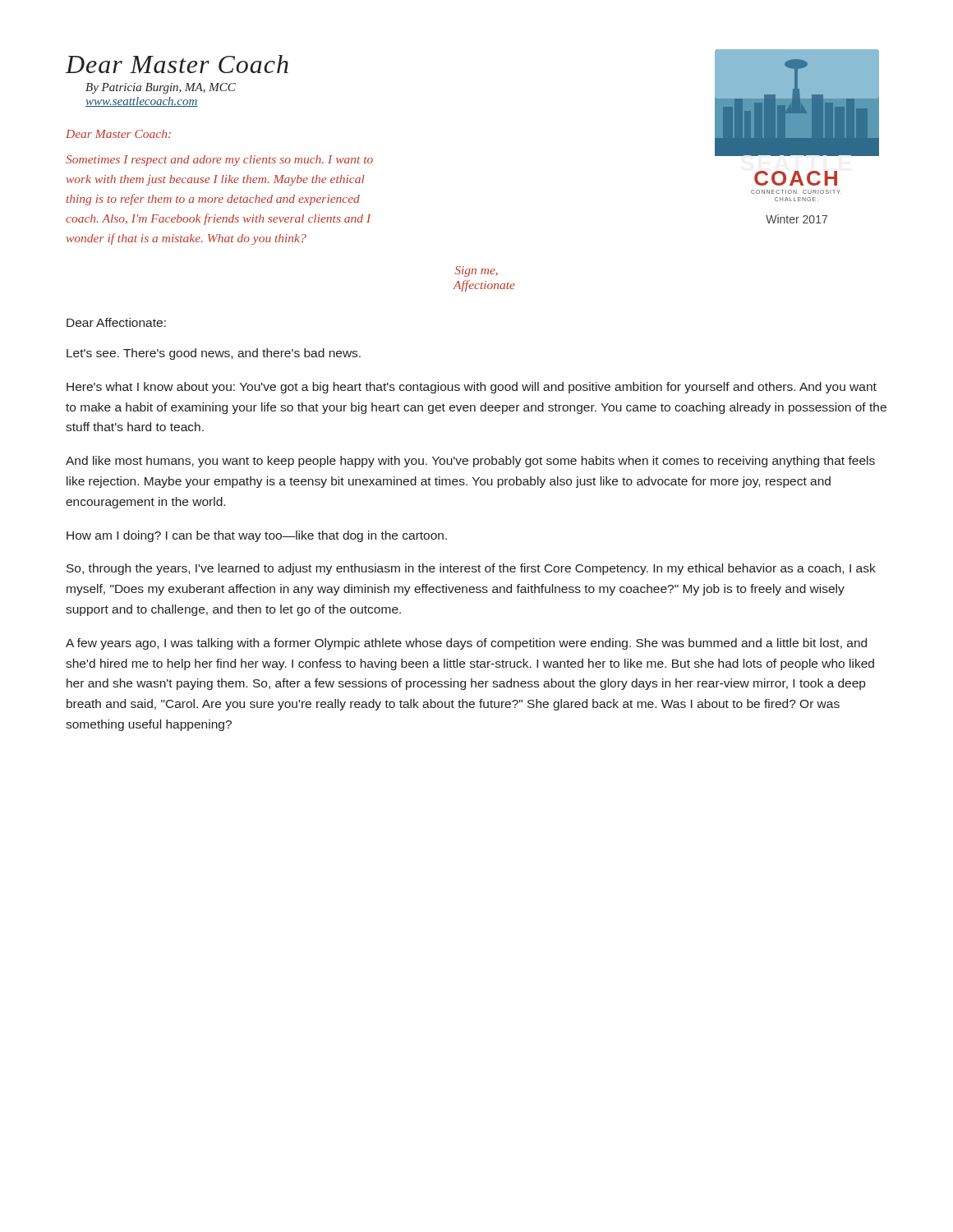Point to the block beginning "Here's what I know about"

(476, 407)
